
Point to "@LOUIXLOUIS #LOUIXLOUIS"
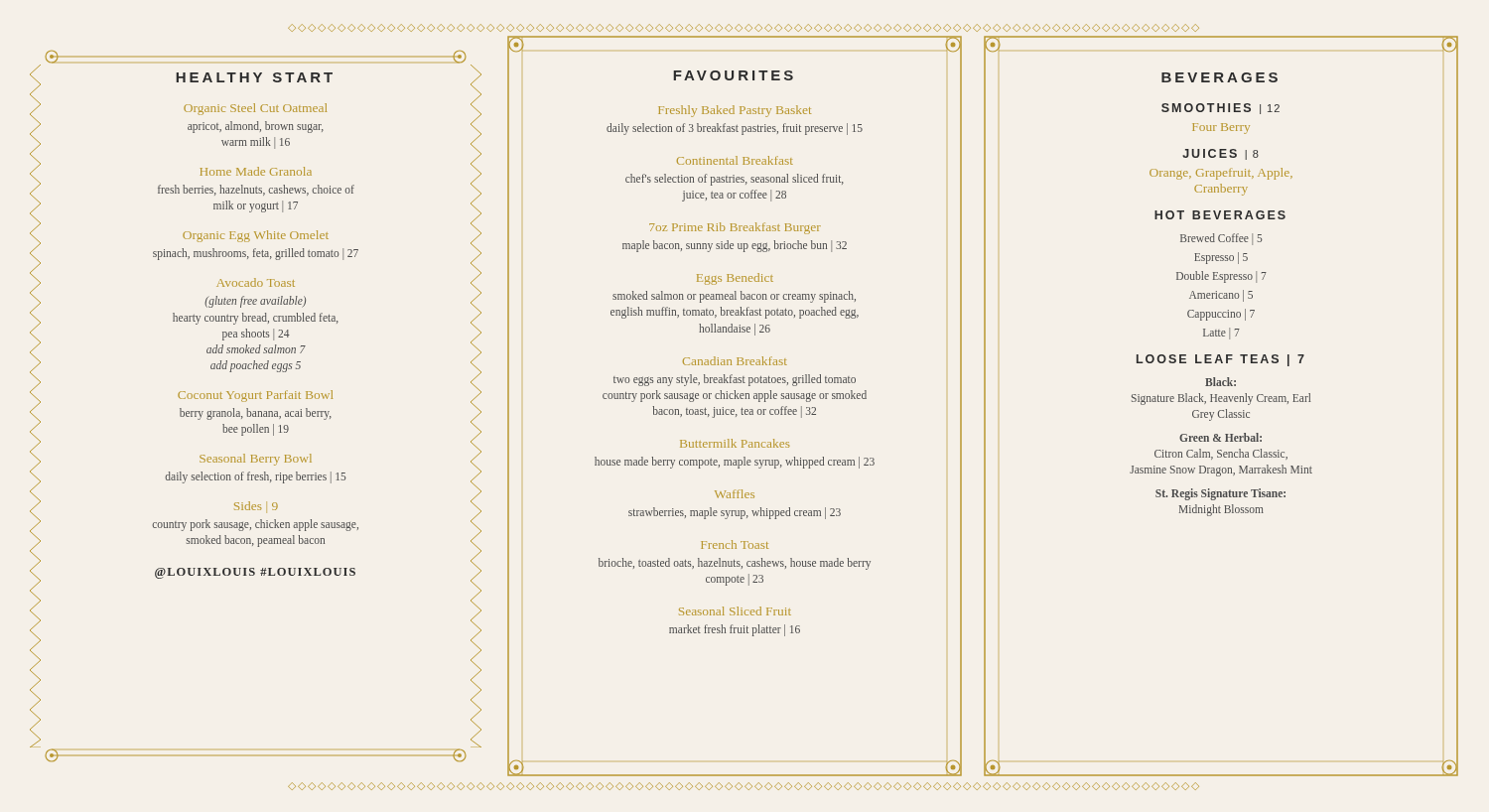[256, 572]
